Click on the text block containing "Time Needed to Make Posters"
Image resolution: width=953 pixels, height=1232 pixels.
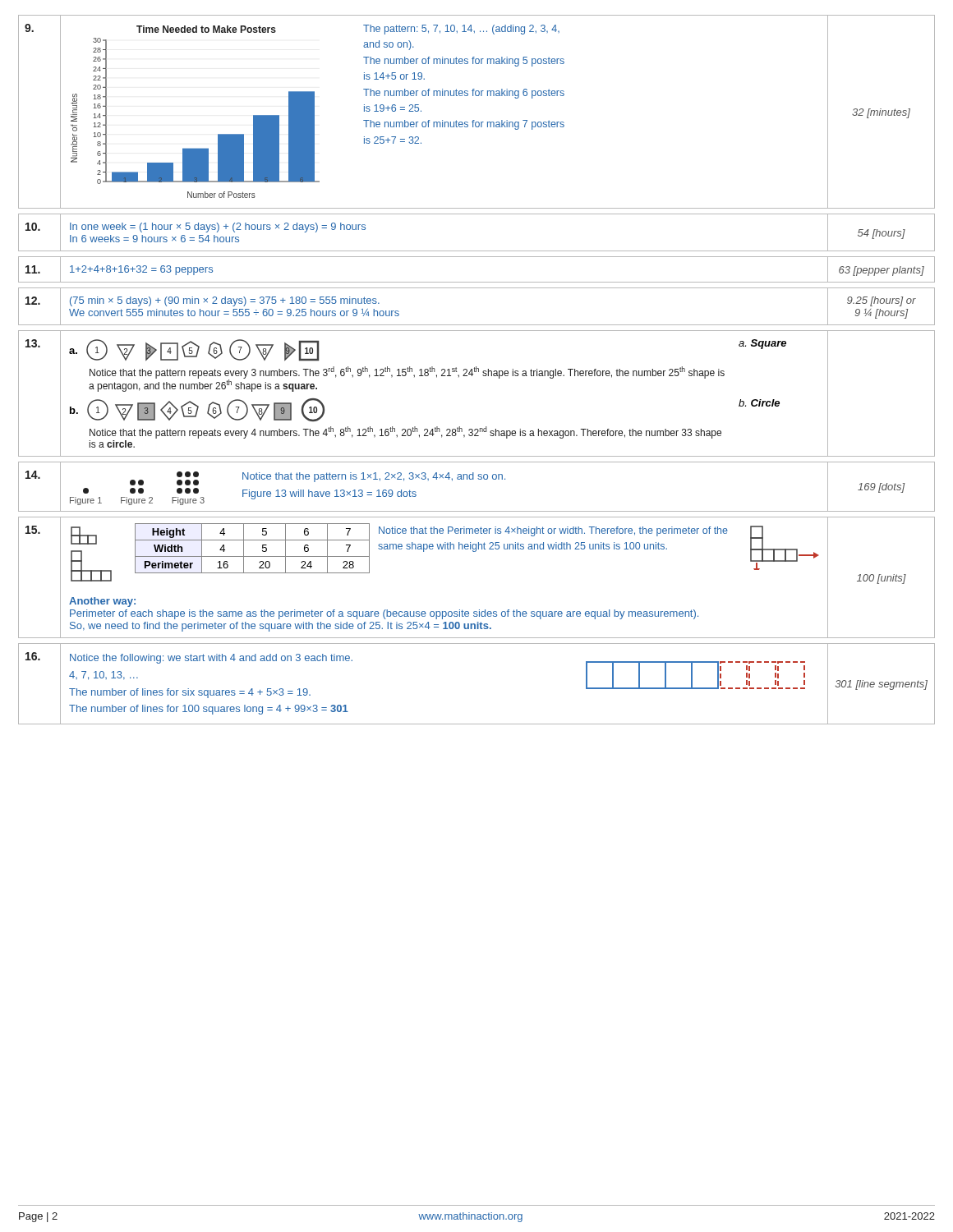click(476, 112)
